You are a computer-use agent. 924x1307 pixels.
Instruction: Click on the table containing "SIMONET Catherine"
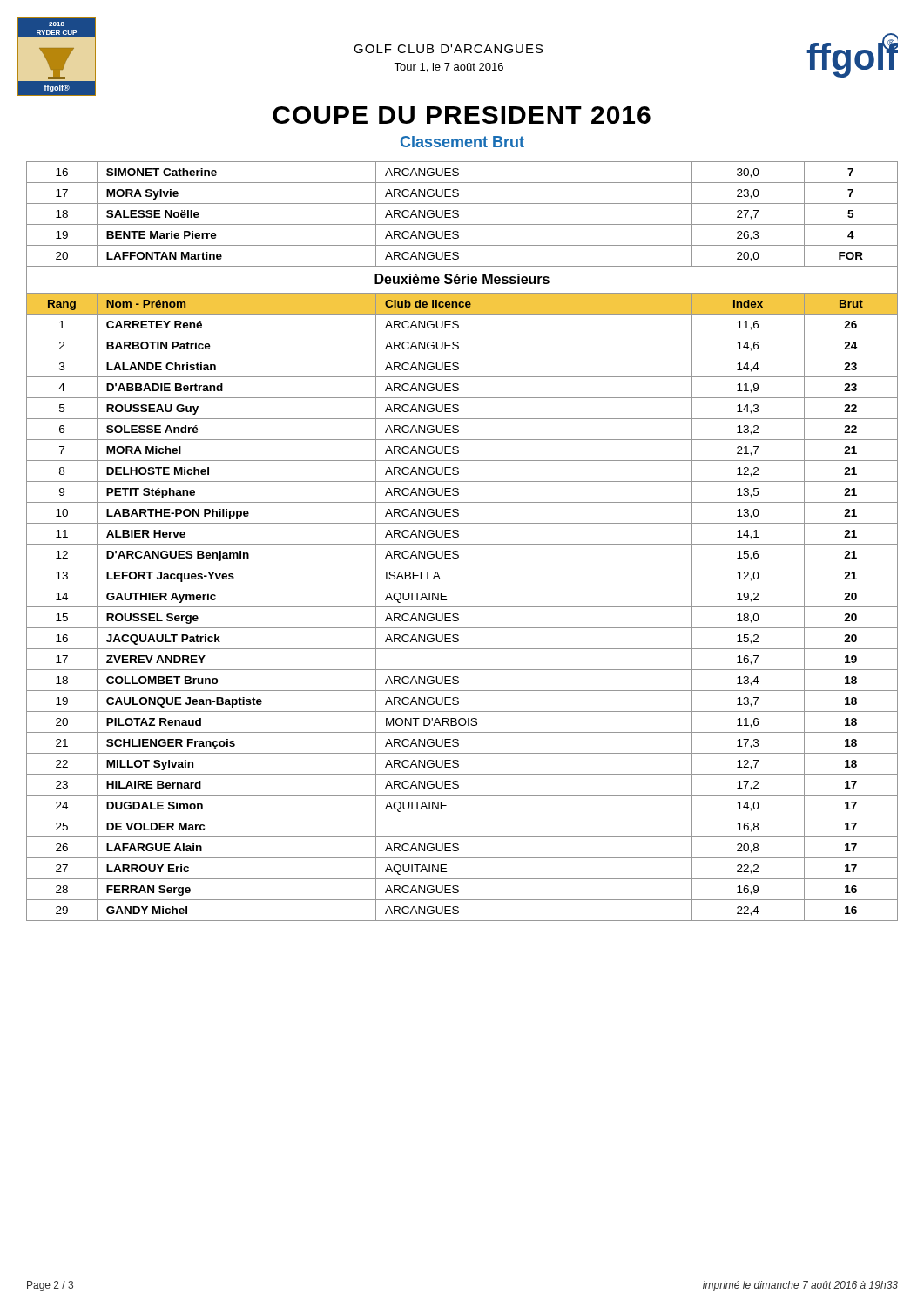462,541
